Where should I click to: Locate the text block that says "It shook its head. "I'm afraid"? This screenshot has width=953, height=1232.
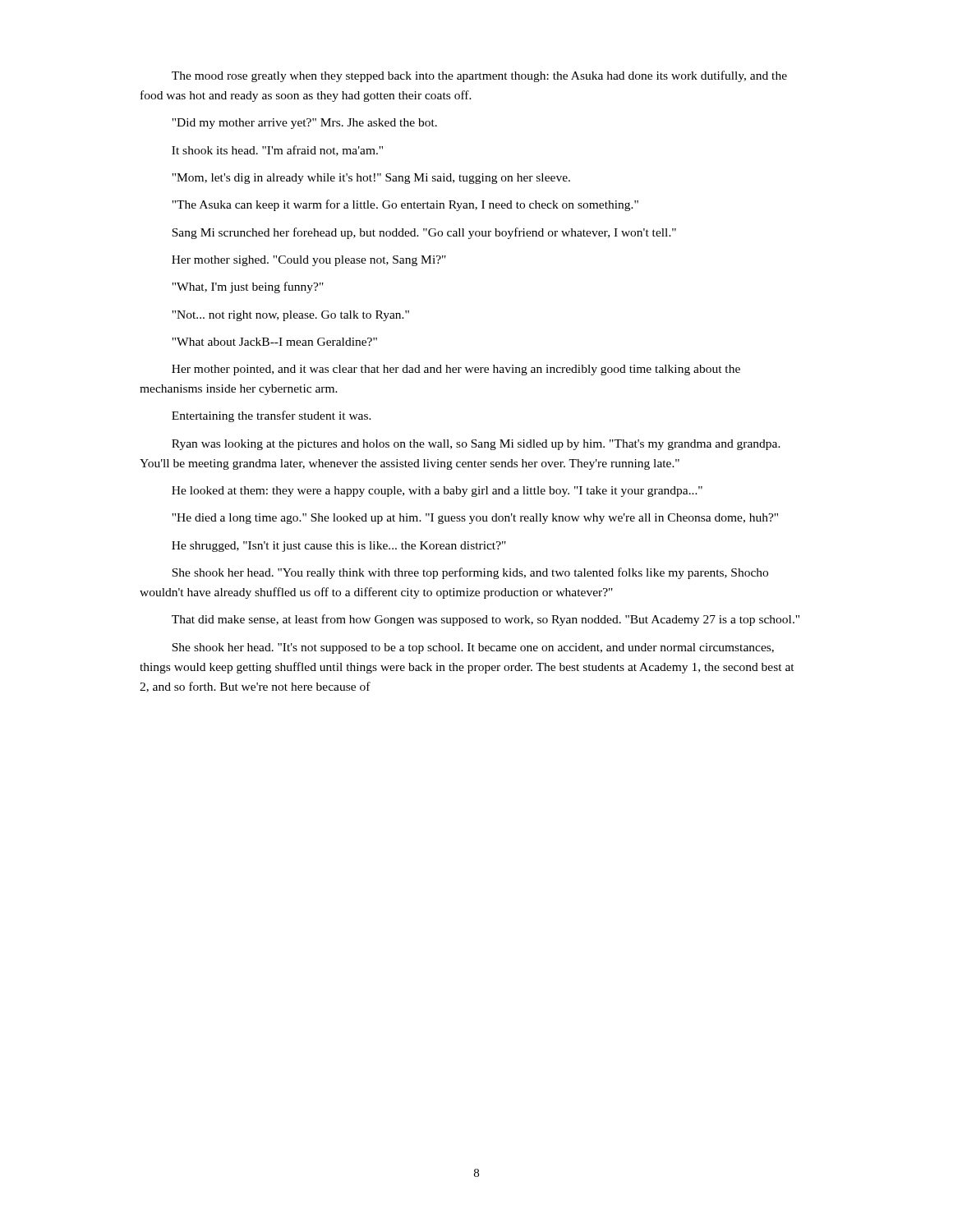278,150
